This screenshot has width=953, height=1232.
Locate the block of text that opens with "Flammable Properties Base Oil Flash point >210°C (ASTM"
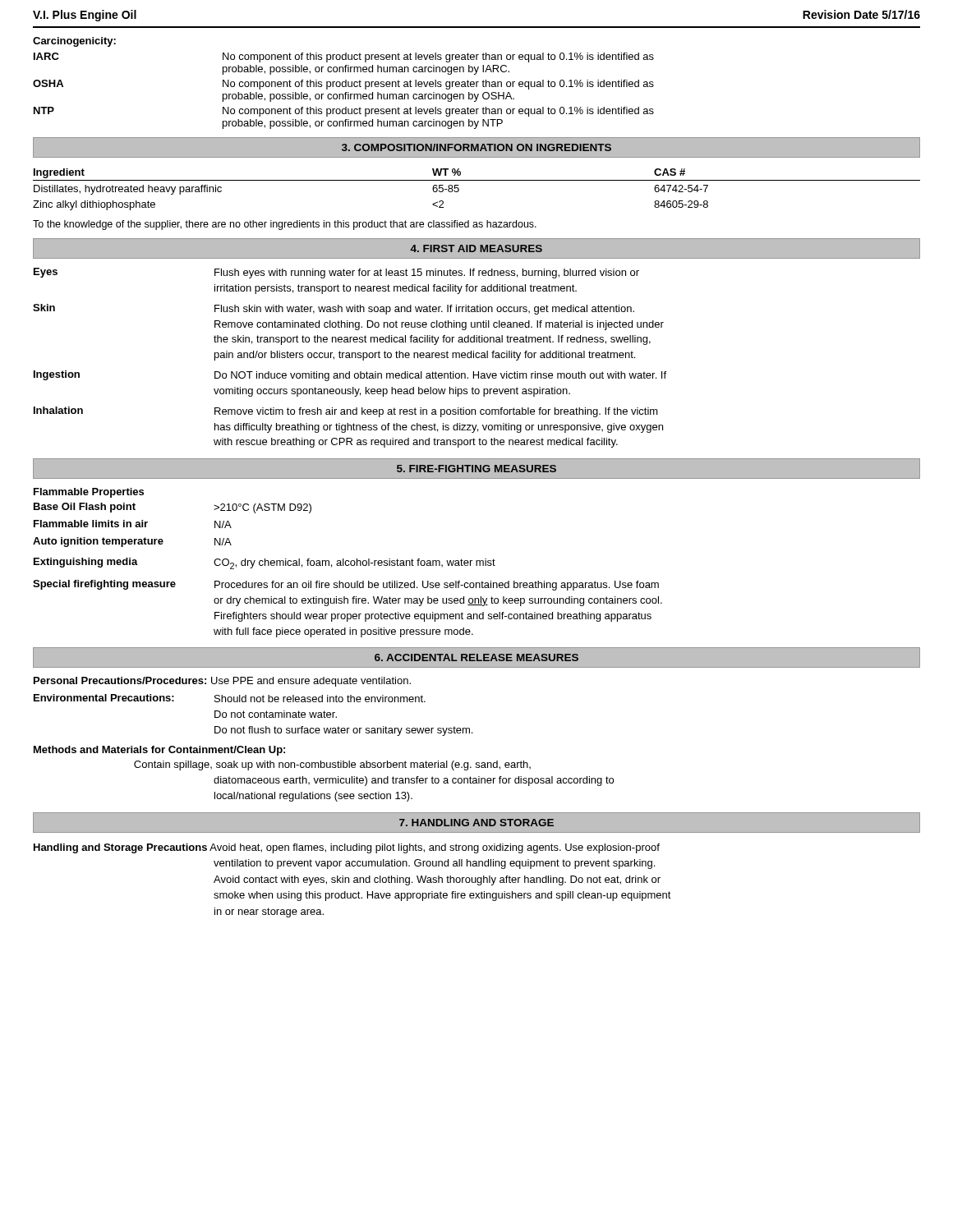pyautogui.click(x=89, y=493)
